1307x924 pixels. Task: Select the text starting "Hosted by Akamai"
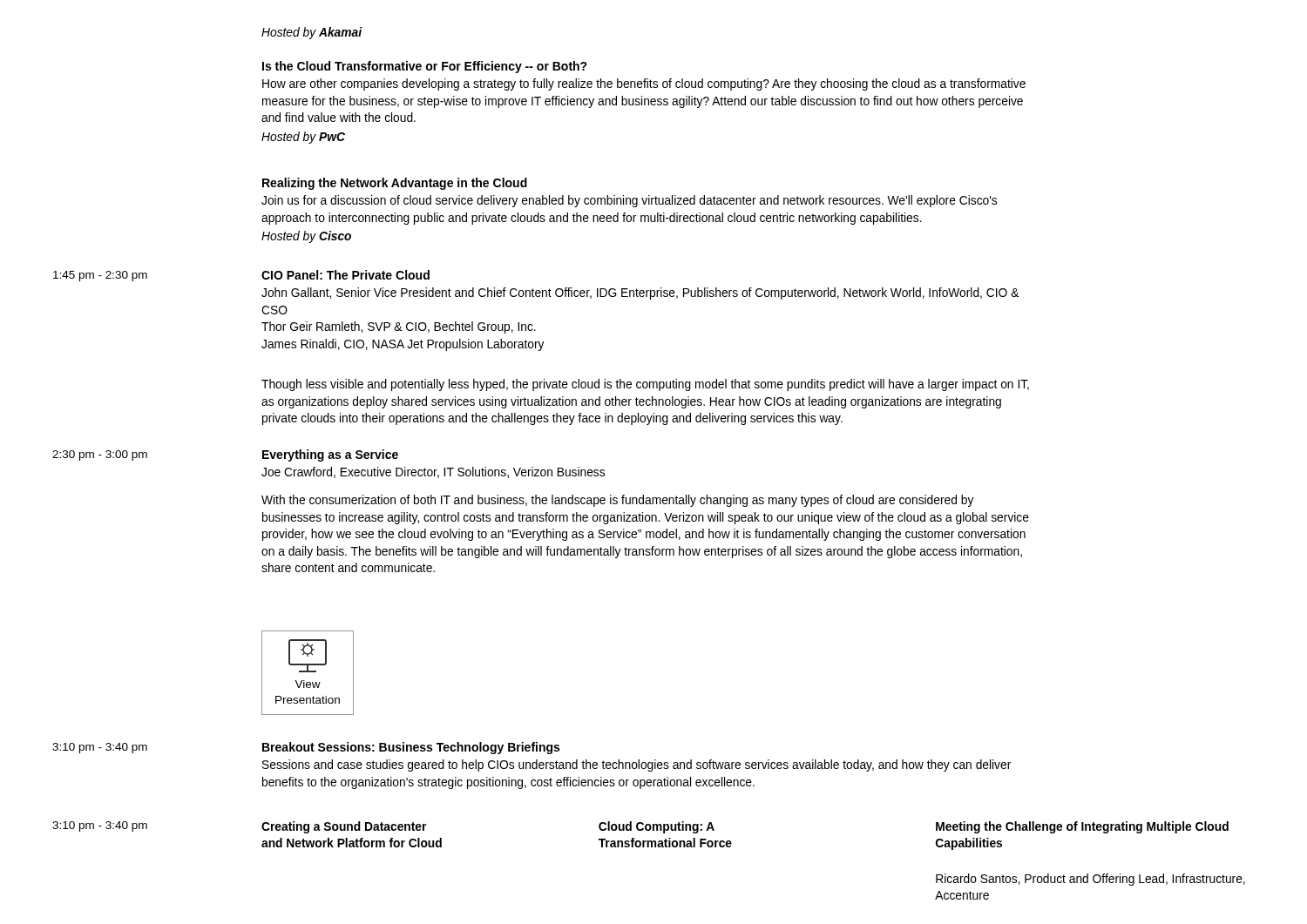pos(312,33)
